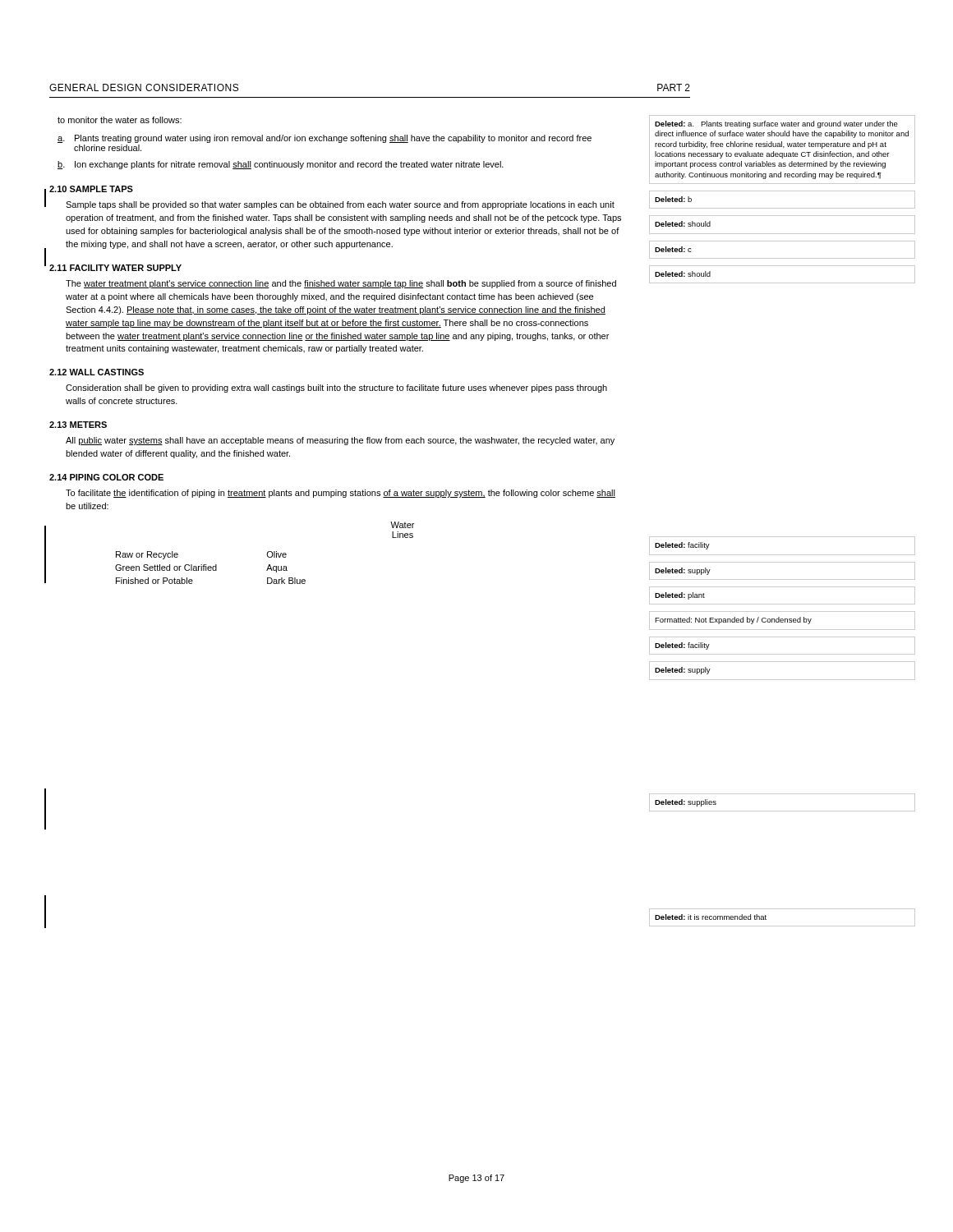This screenshot has height=1232, width=953.
Task: Click on the text block that reads "Sample taps shall be provided"
Action: point(344,224)
